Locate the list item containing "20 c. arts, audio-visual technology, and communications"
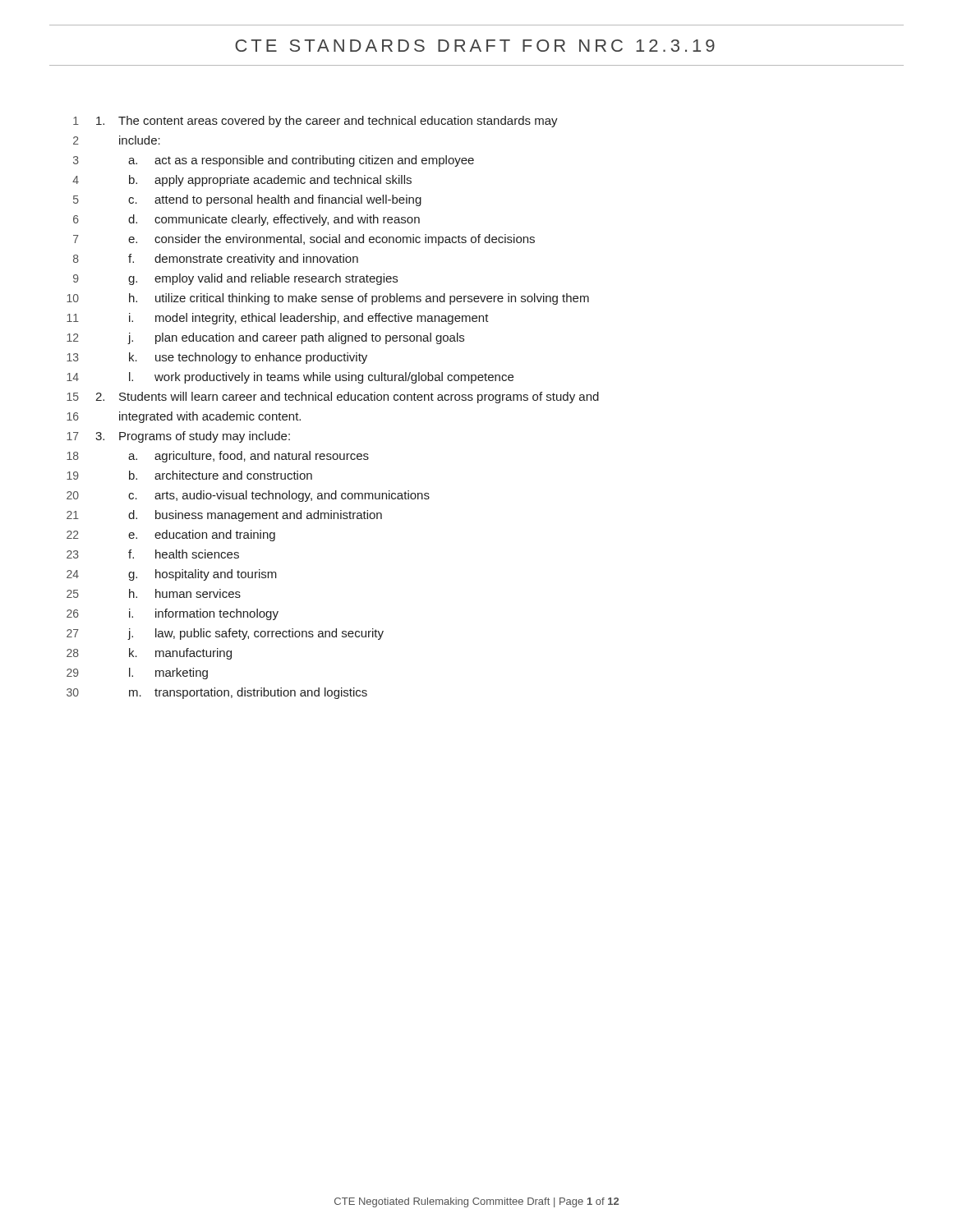The width and height of the screenshot is (953, 1232). [248, 496]
